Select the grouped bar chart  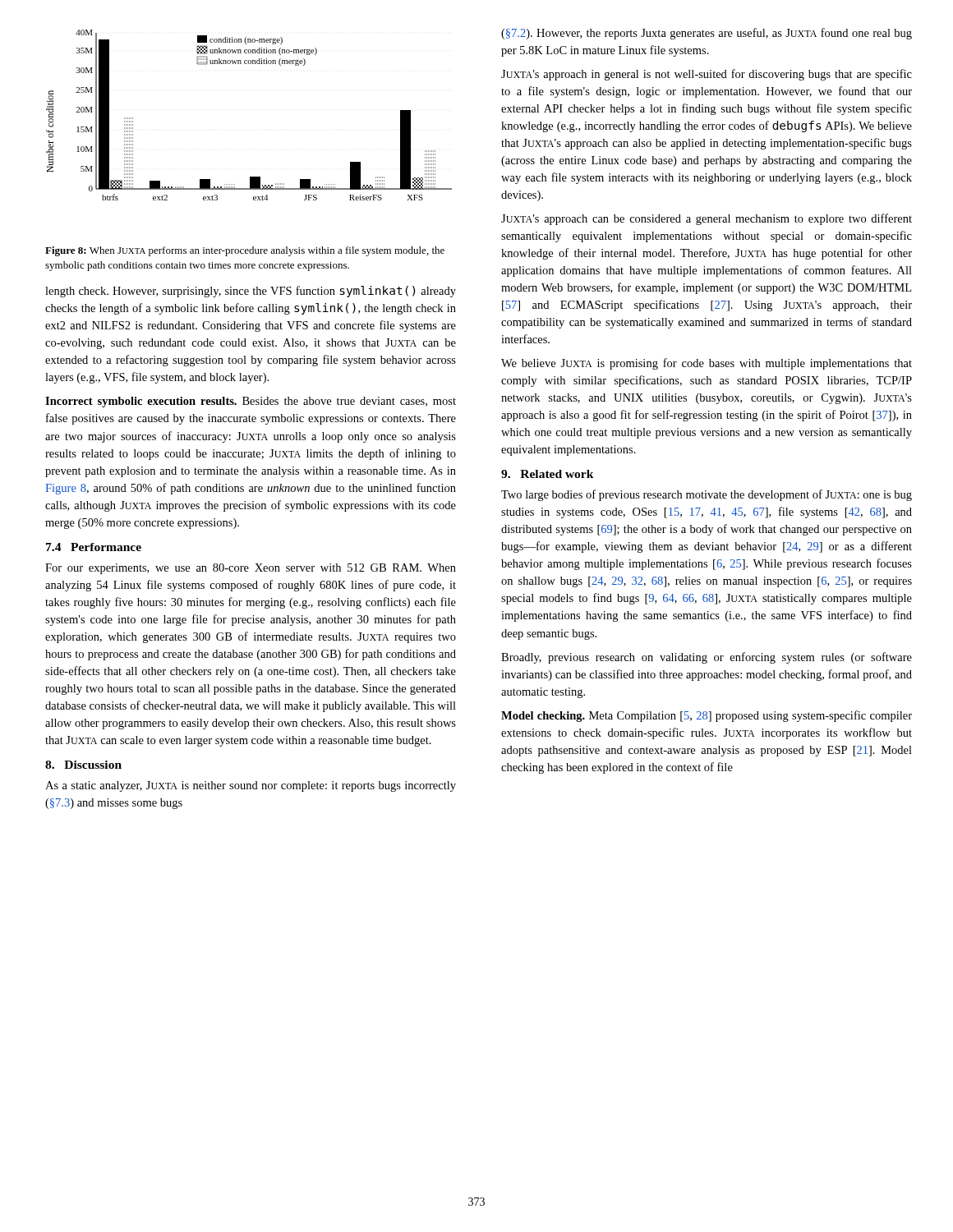(251, 131)
